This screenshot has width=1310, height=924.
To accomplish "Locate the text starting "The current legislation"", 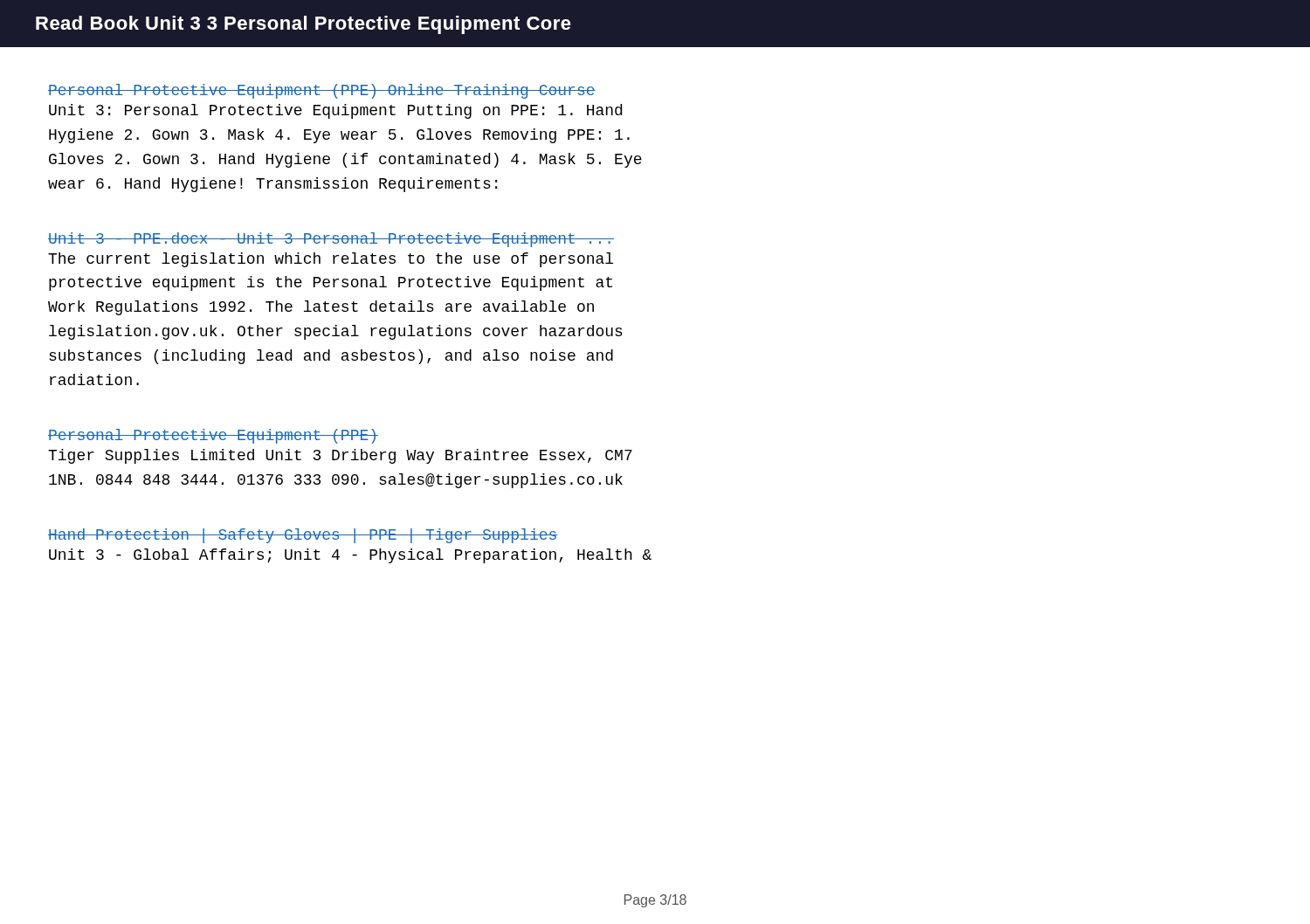I will (x=336, y=320).
